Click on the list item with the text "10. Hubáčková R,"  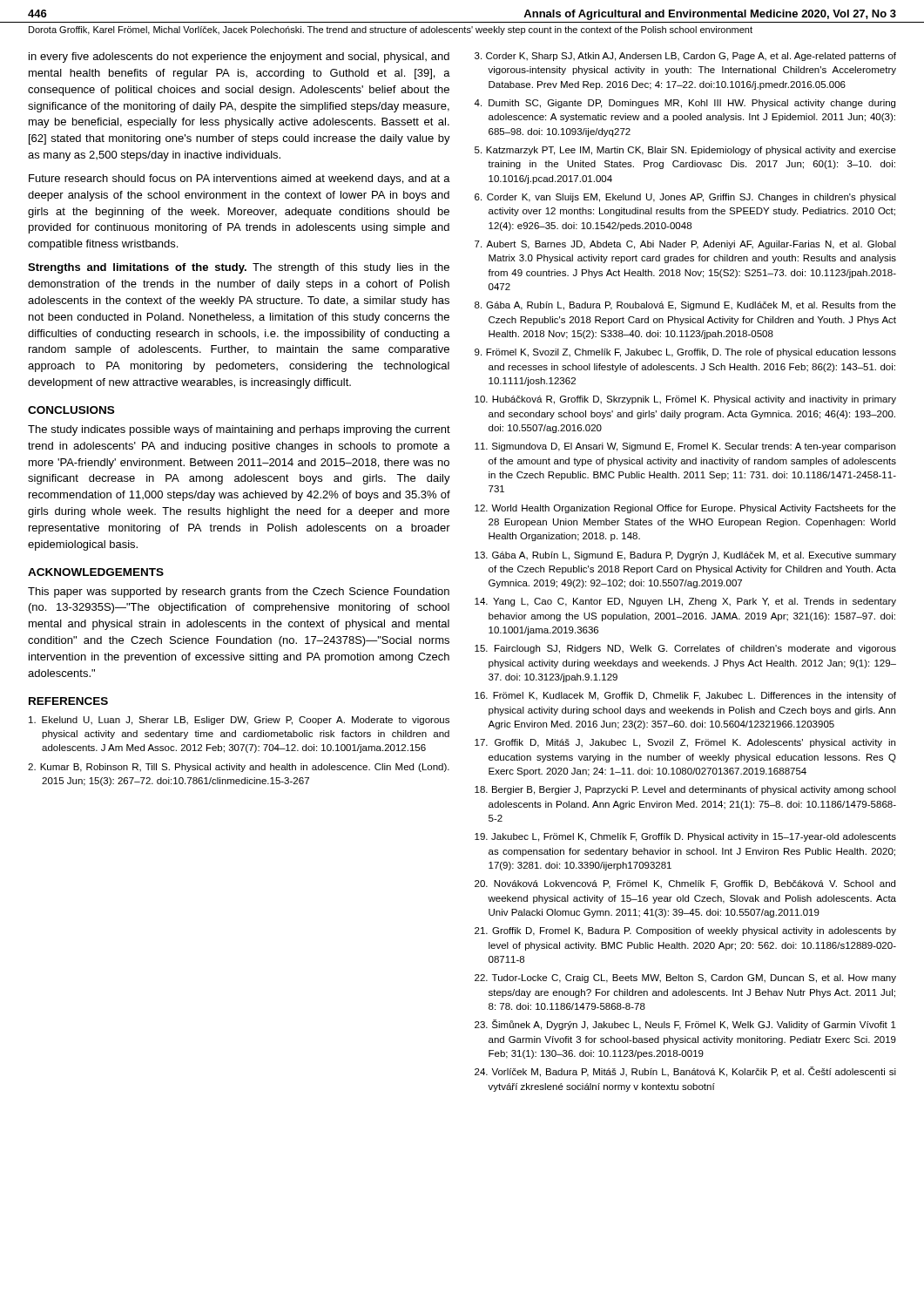pyautogui.click(x=685, y=413)
